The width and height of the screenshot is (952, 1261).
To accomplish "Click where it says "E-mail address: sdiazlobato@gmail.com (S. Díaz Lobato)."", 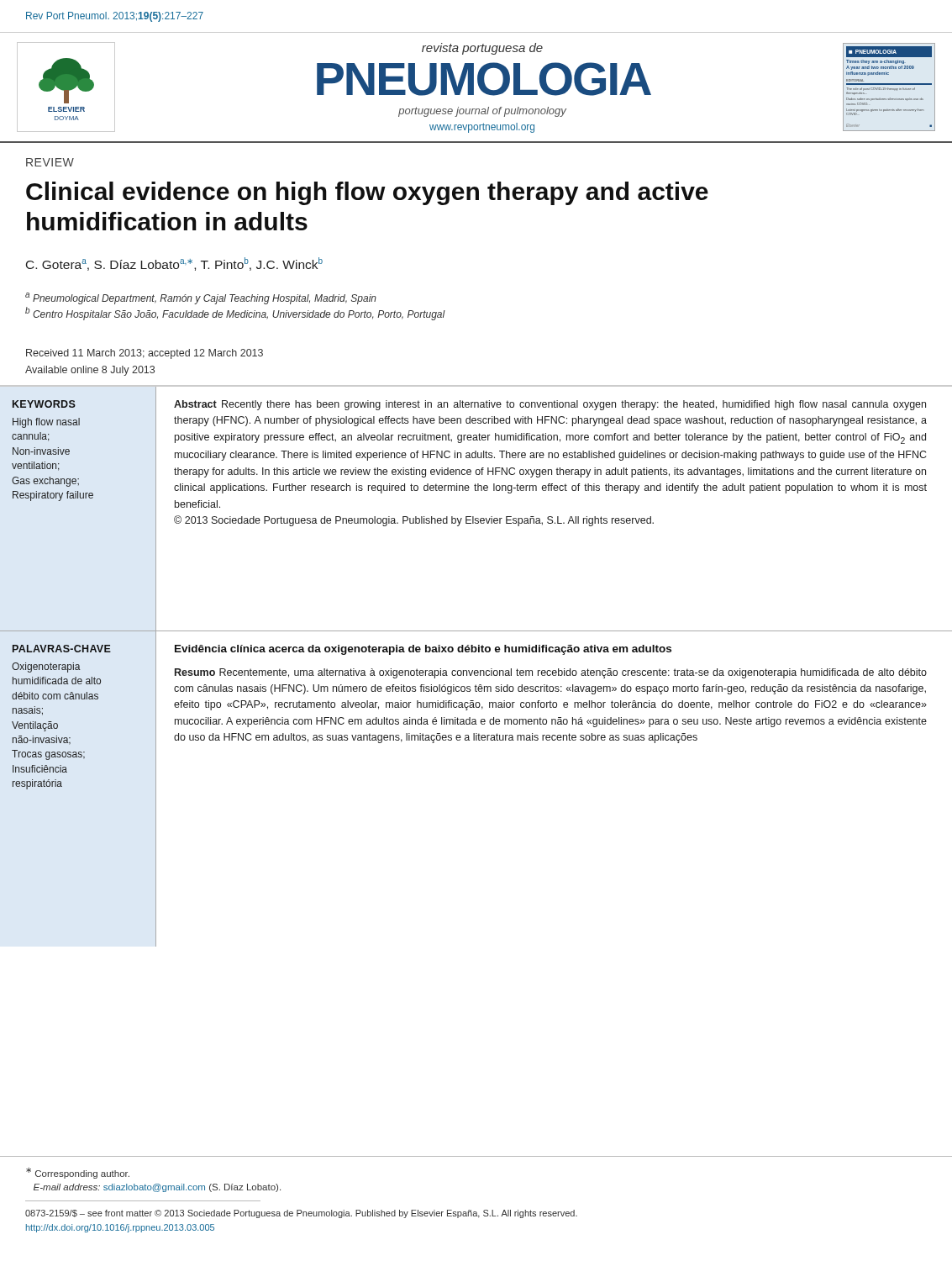I will (153, 1187).
